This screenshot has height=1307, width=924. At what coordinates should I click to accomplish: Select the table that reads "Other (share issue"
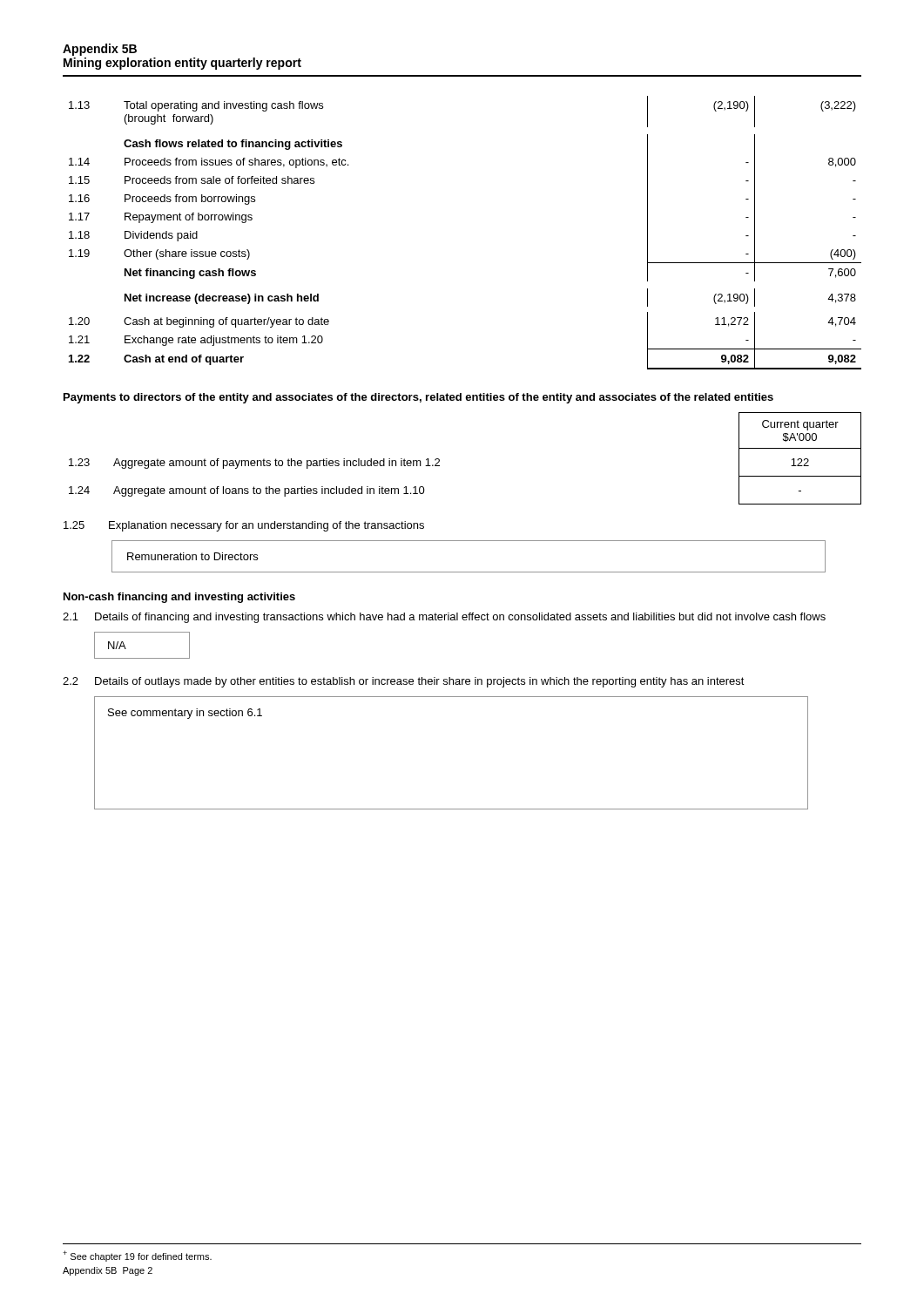coord(462,233)
